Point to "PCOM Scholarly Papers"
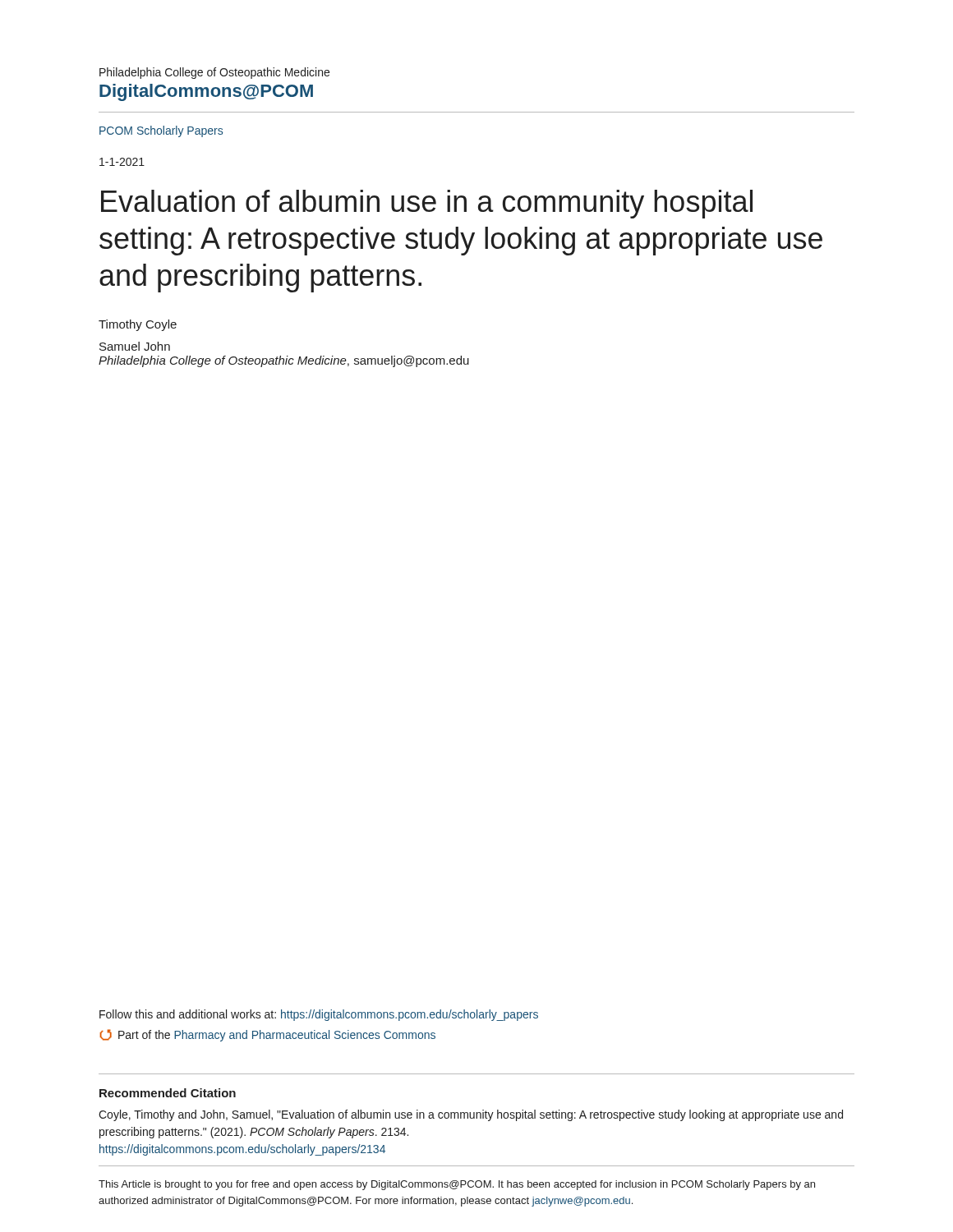 coord(161,131)
